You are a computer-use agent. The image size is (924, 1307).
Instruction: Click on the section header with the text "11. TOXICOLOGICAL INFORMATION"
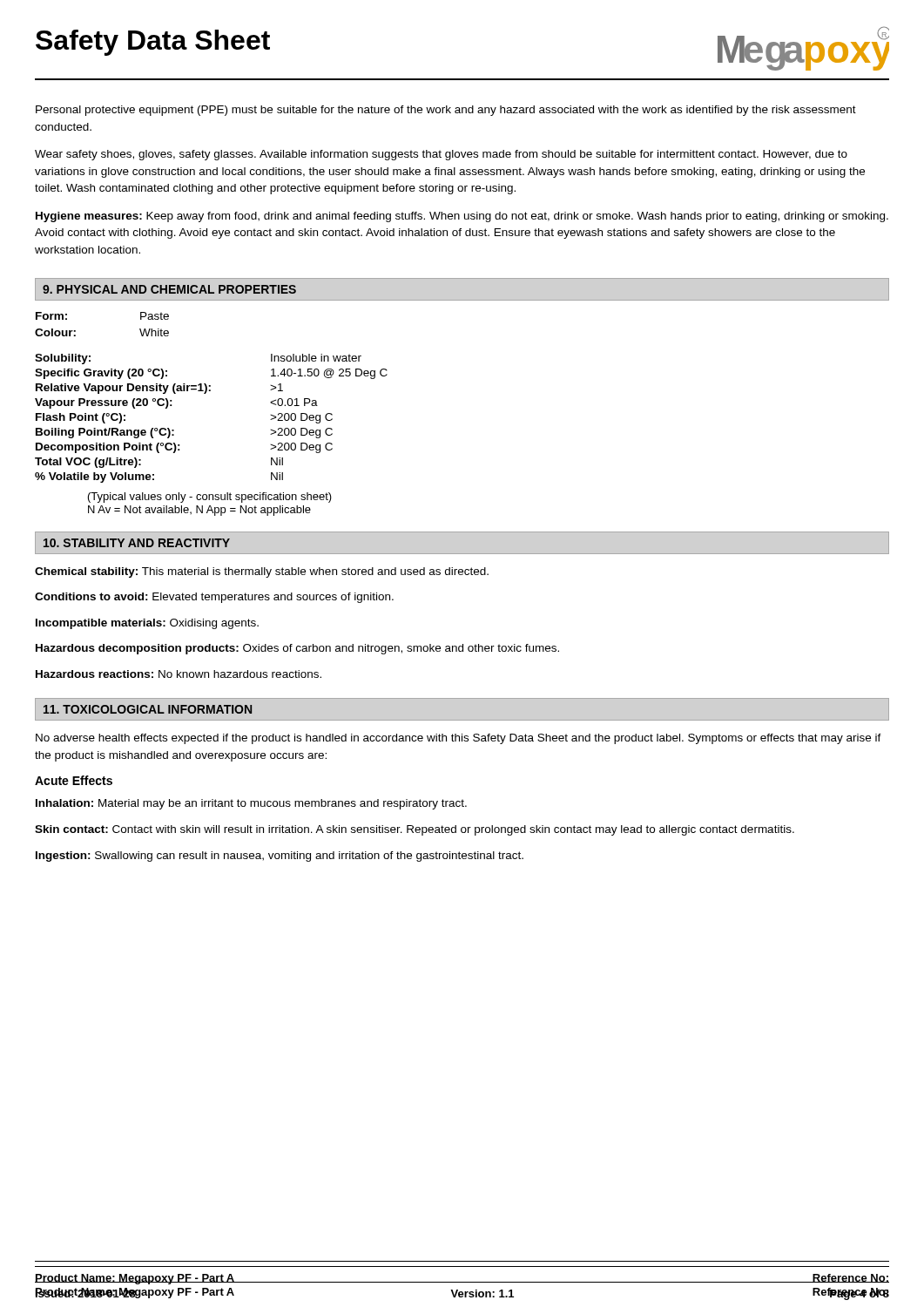(x=148, y=710)
